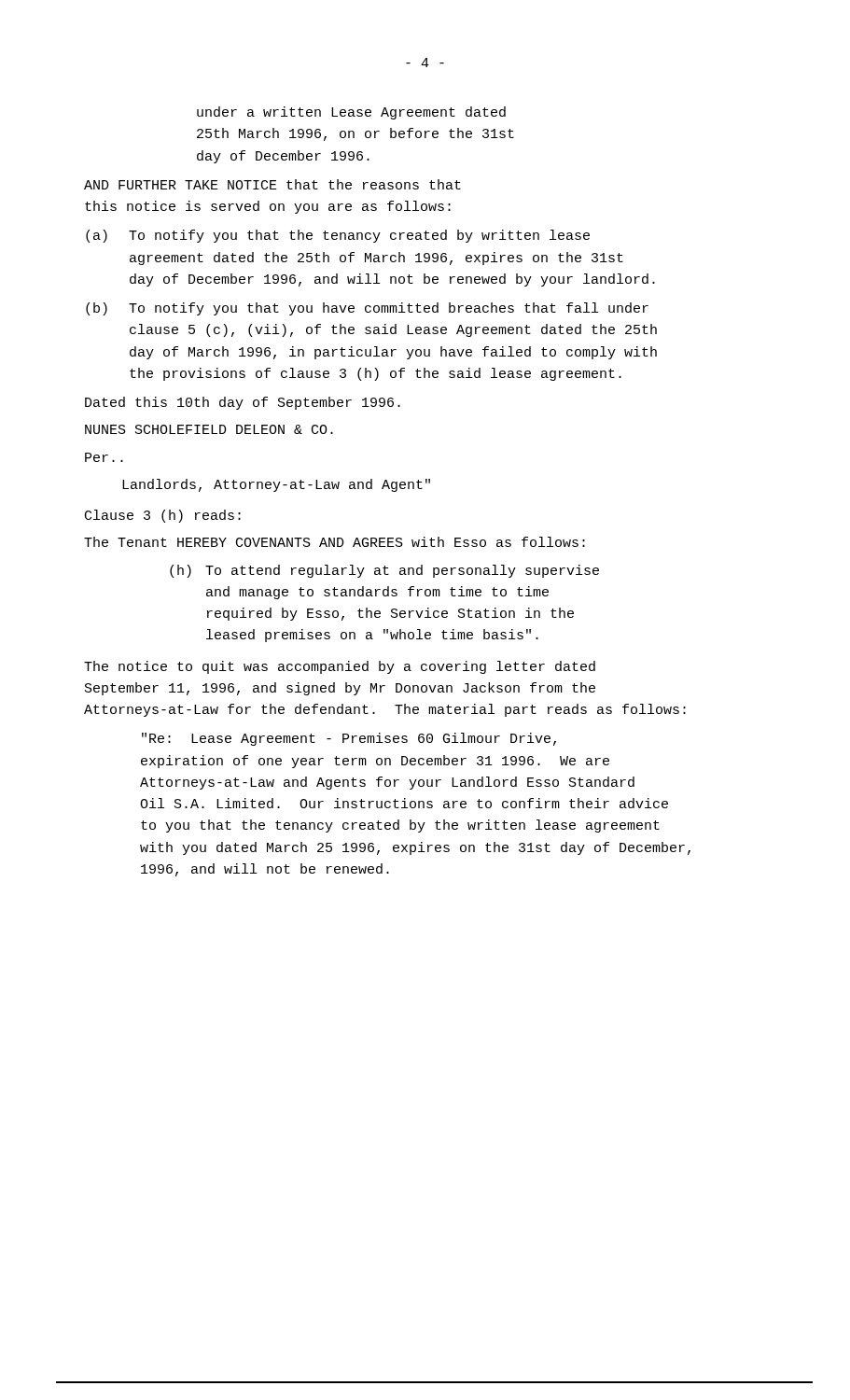Where does it say "NUNES SCHOLEFIELD DELEON & CO."?
Image resolution: width=850 pixels, height=1400 pixels.
point(210,431)
